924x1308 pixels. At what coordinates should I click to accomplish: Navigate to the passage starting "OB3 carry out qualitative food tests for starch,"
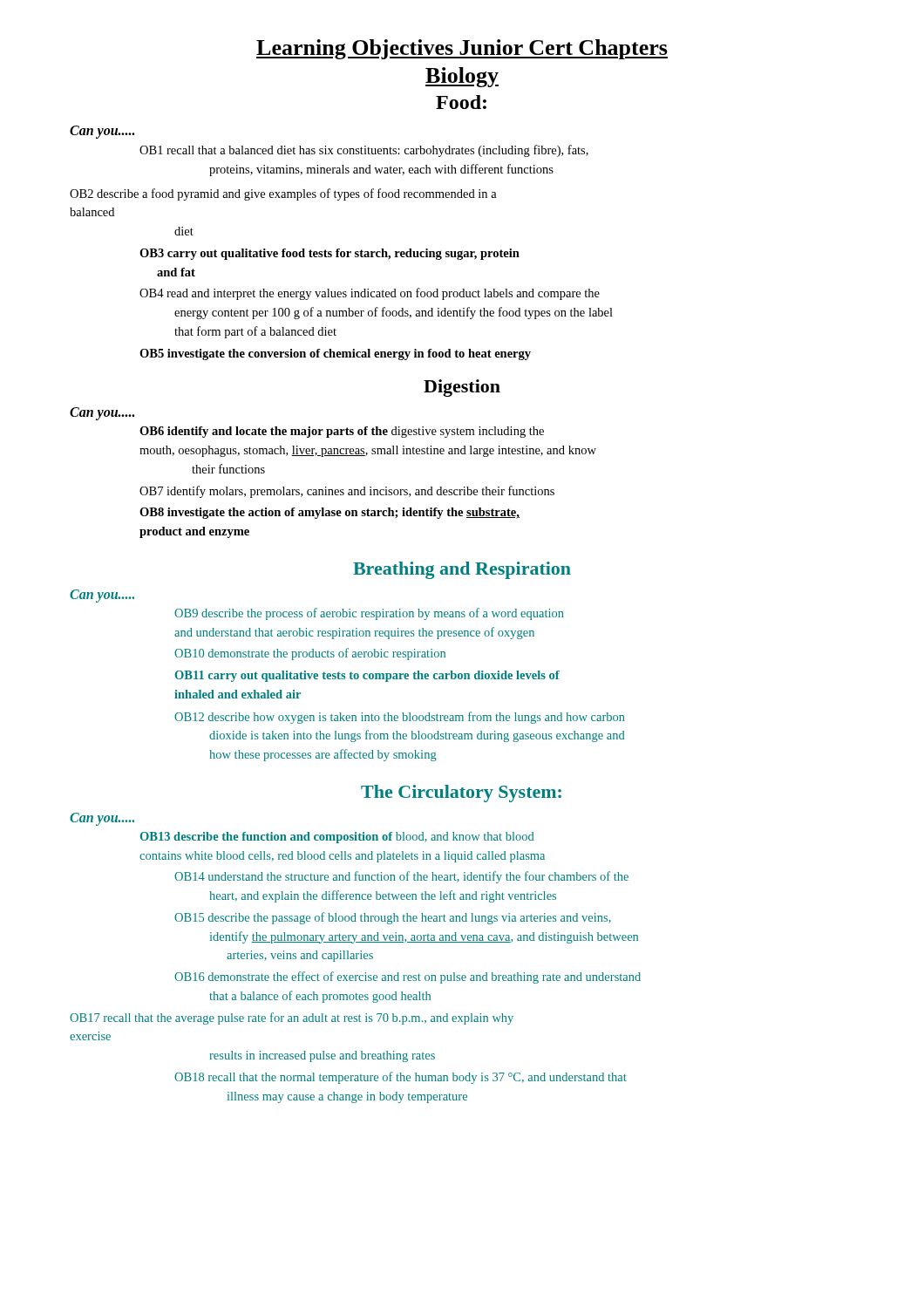[x=329, y=262]
